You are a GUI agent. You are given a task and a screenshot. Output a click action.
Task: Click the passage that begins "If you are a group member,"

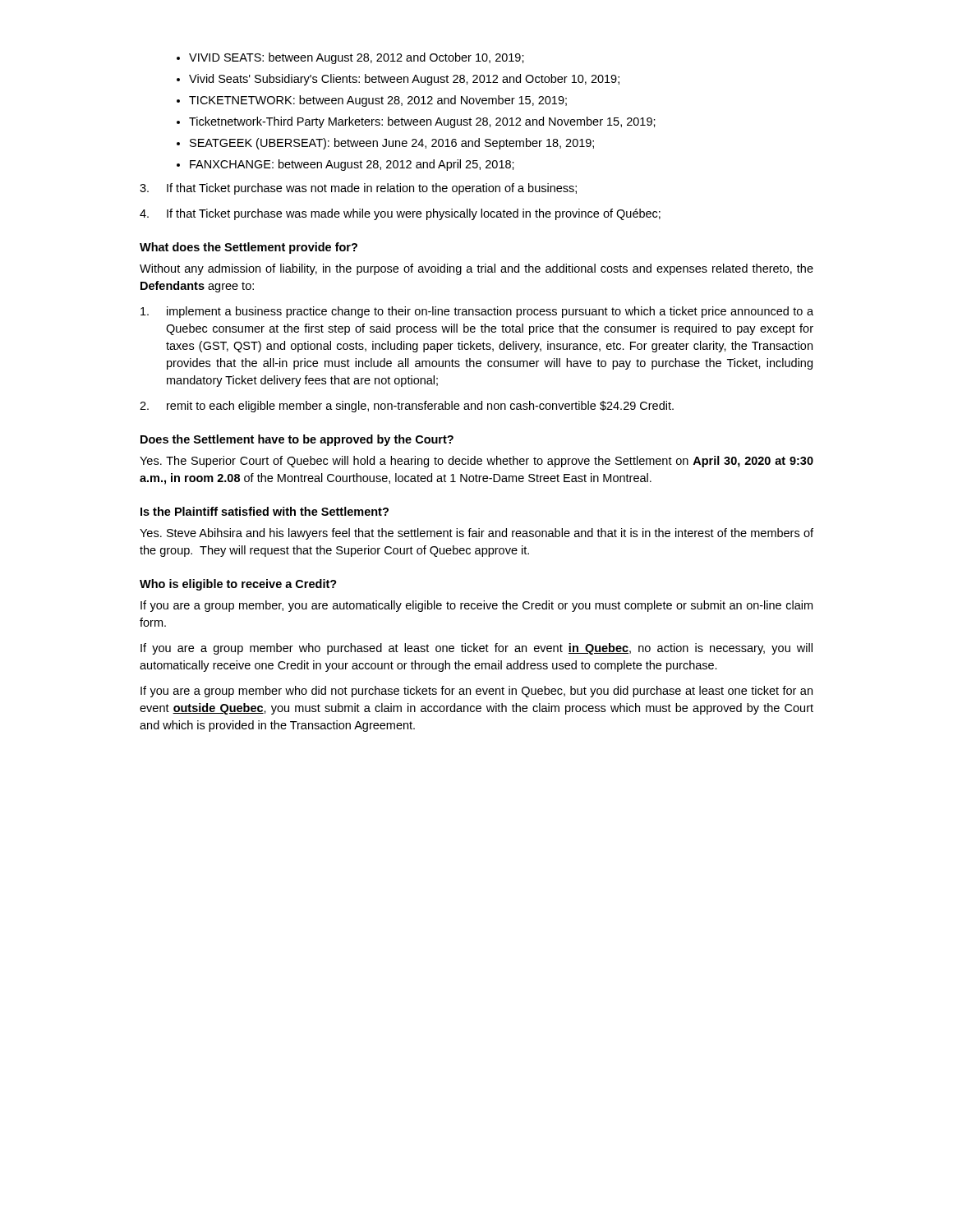(x=476, y=614)
